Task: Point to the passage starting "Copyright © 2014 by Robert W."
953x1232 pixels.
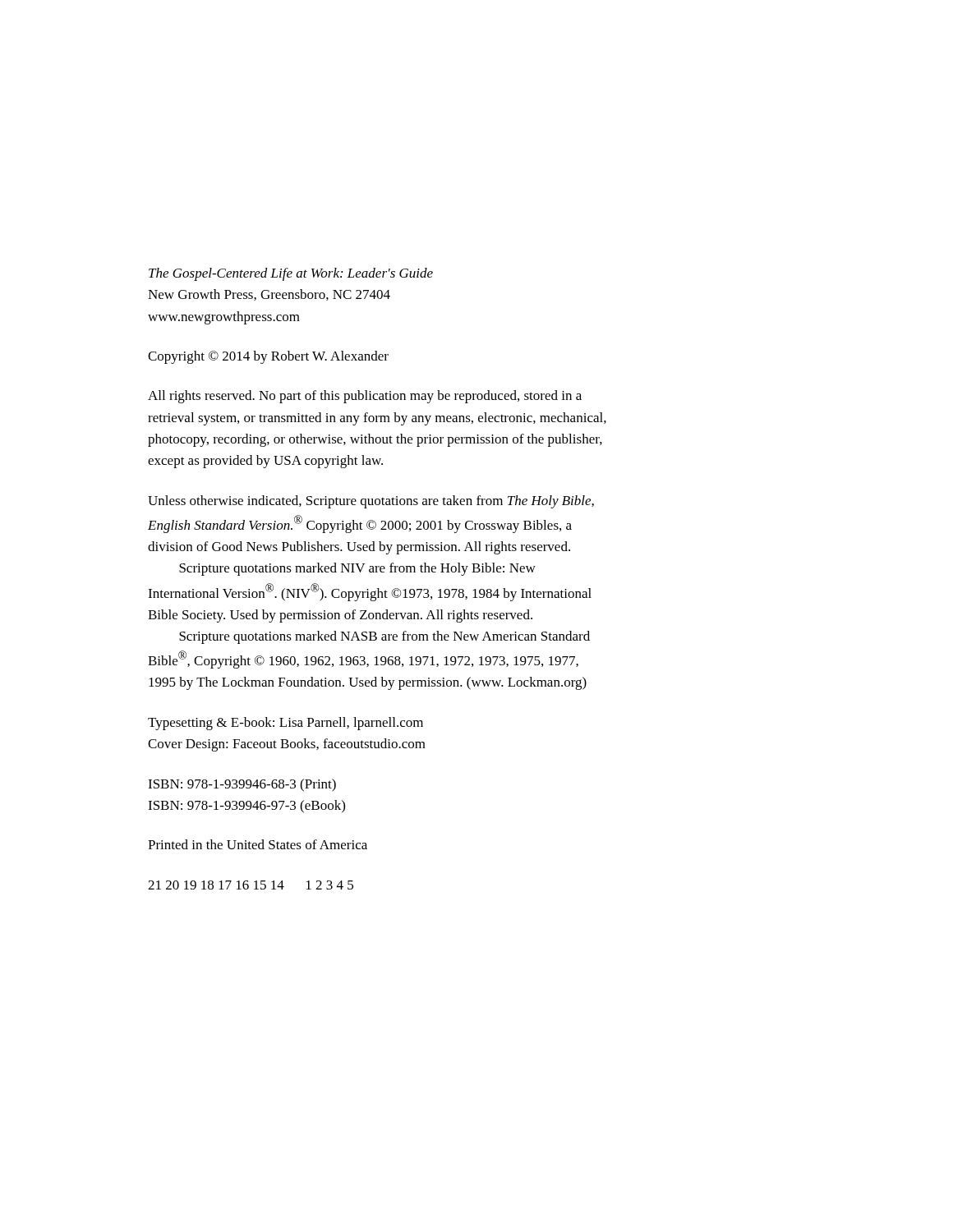Action: tap(268, 356)
